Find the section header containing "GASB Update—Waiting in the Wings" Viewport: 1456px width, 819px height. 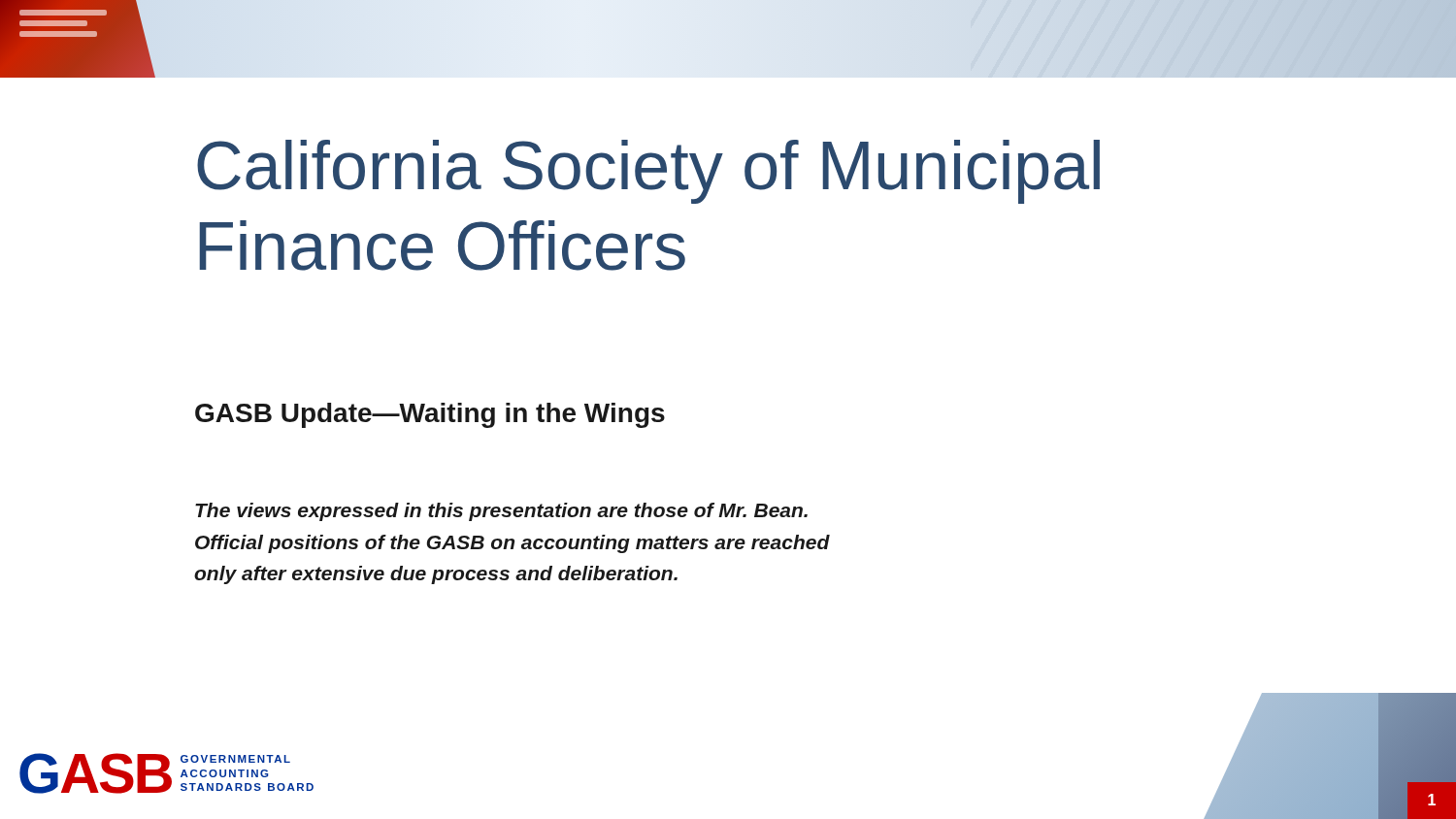coord(631,413)
